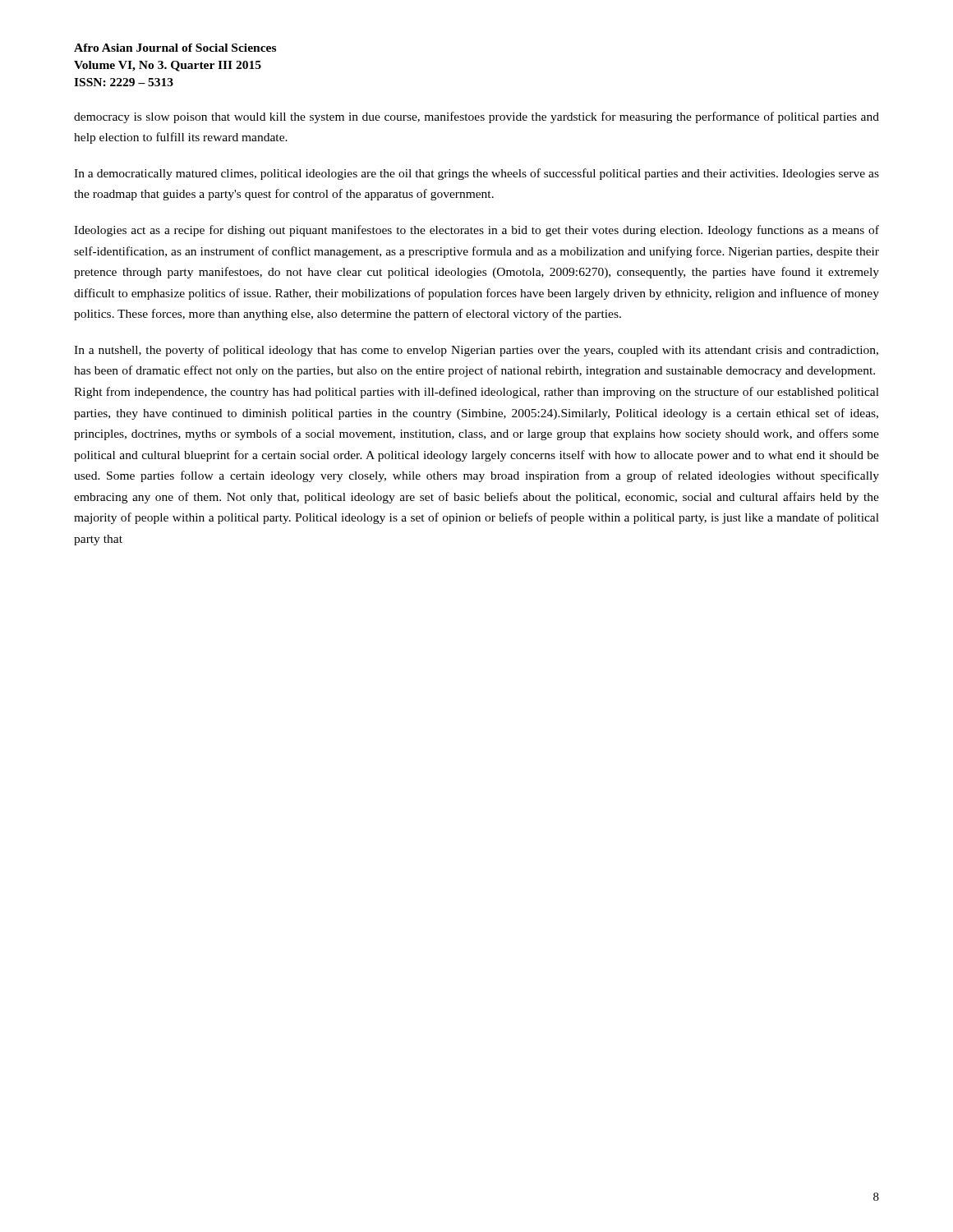Image resolution: width=953 pixels, height=1232 pixels.
Task: Select the text block that says "In a democratically matured climes, political"
Action: (x=476, y=183)
